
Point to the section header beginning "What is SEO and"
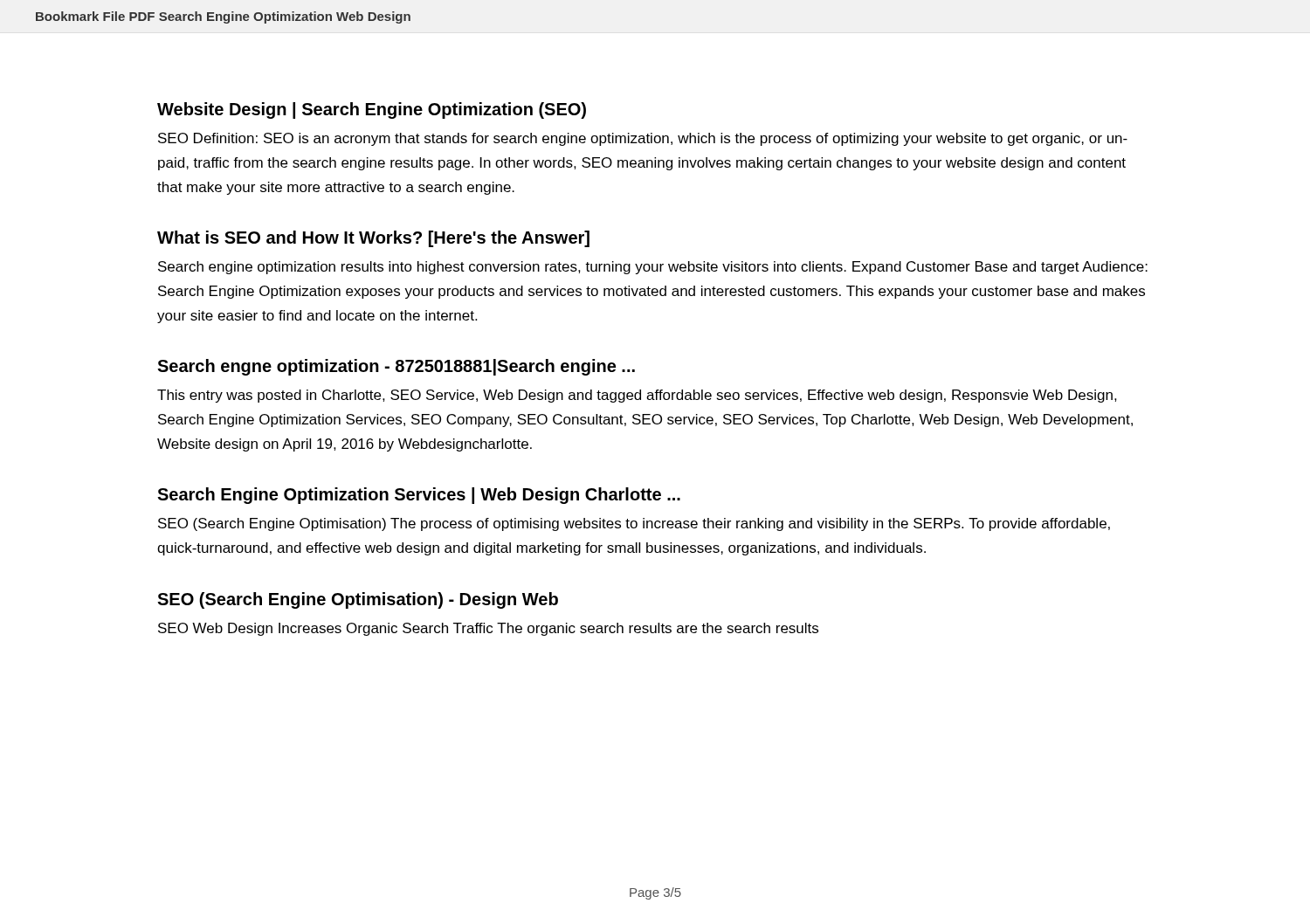tap(374, 238)
